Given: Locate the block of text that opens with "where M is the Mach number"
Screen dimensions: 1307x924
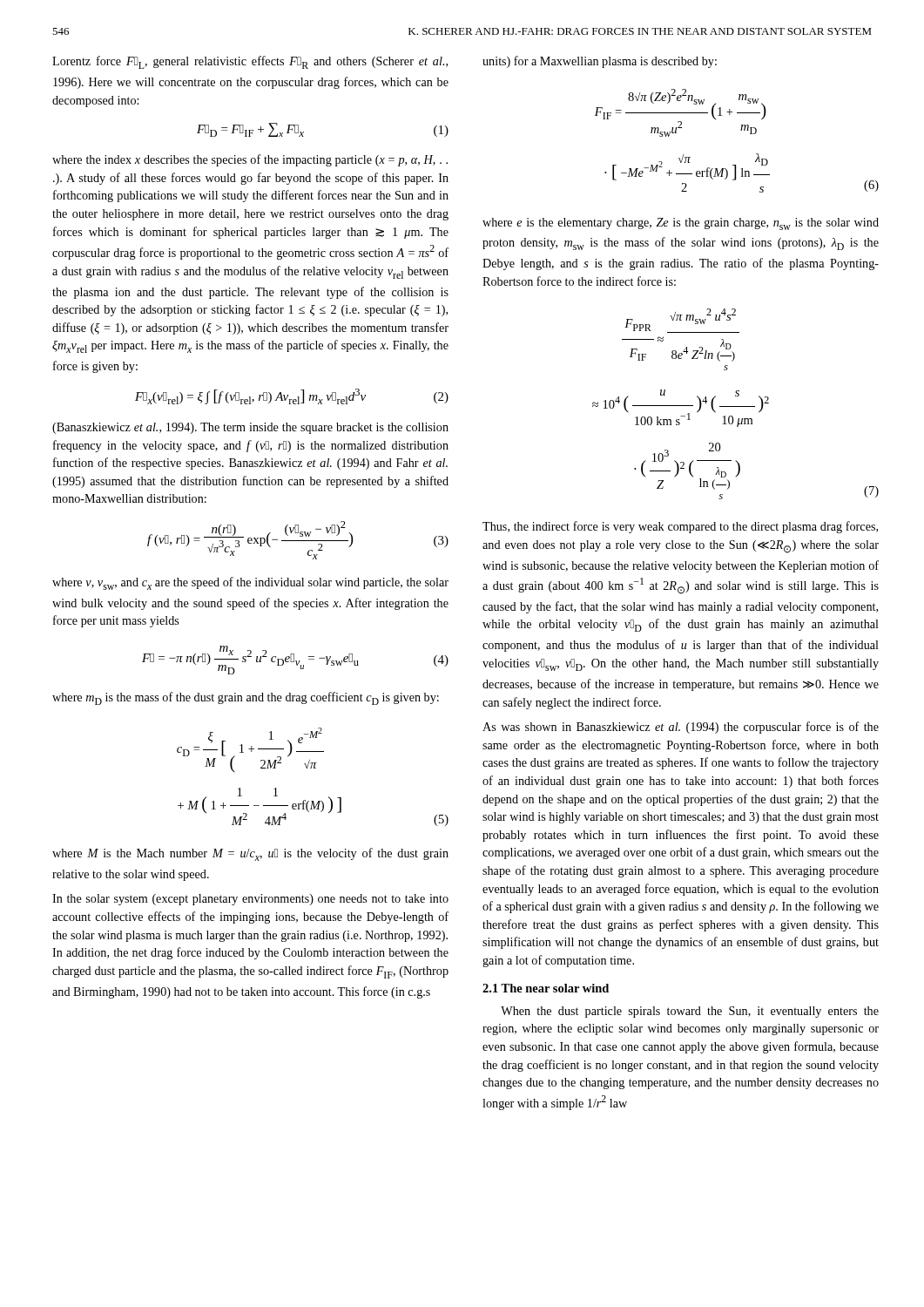Looking at the screenshot, I should (250, 863).
